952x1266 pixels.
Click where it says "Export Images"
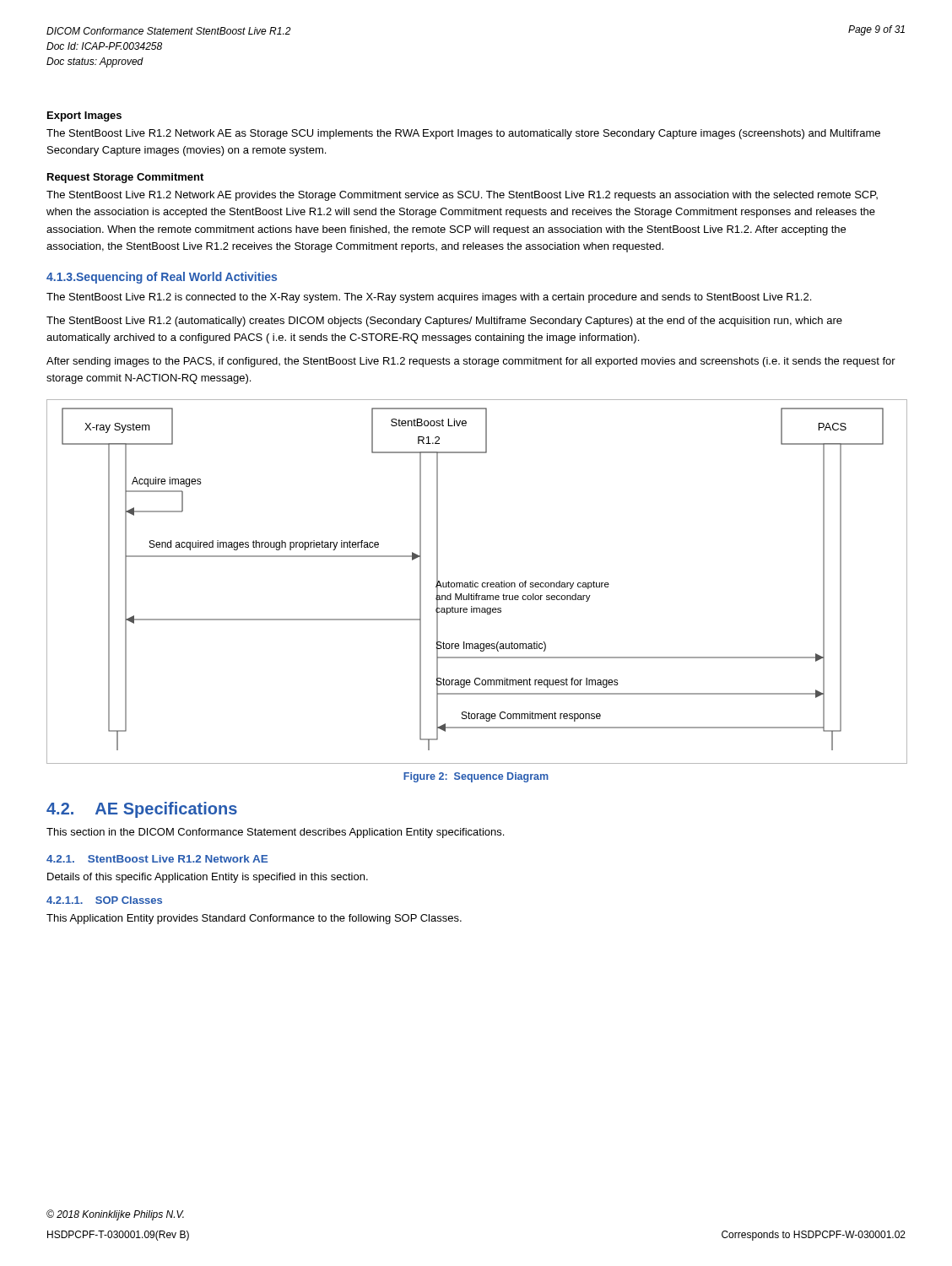coord(84,115)
